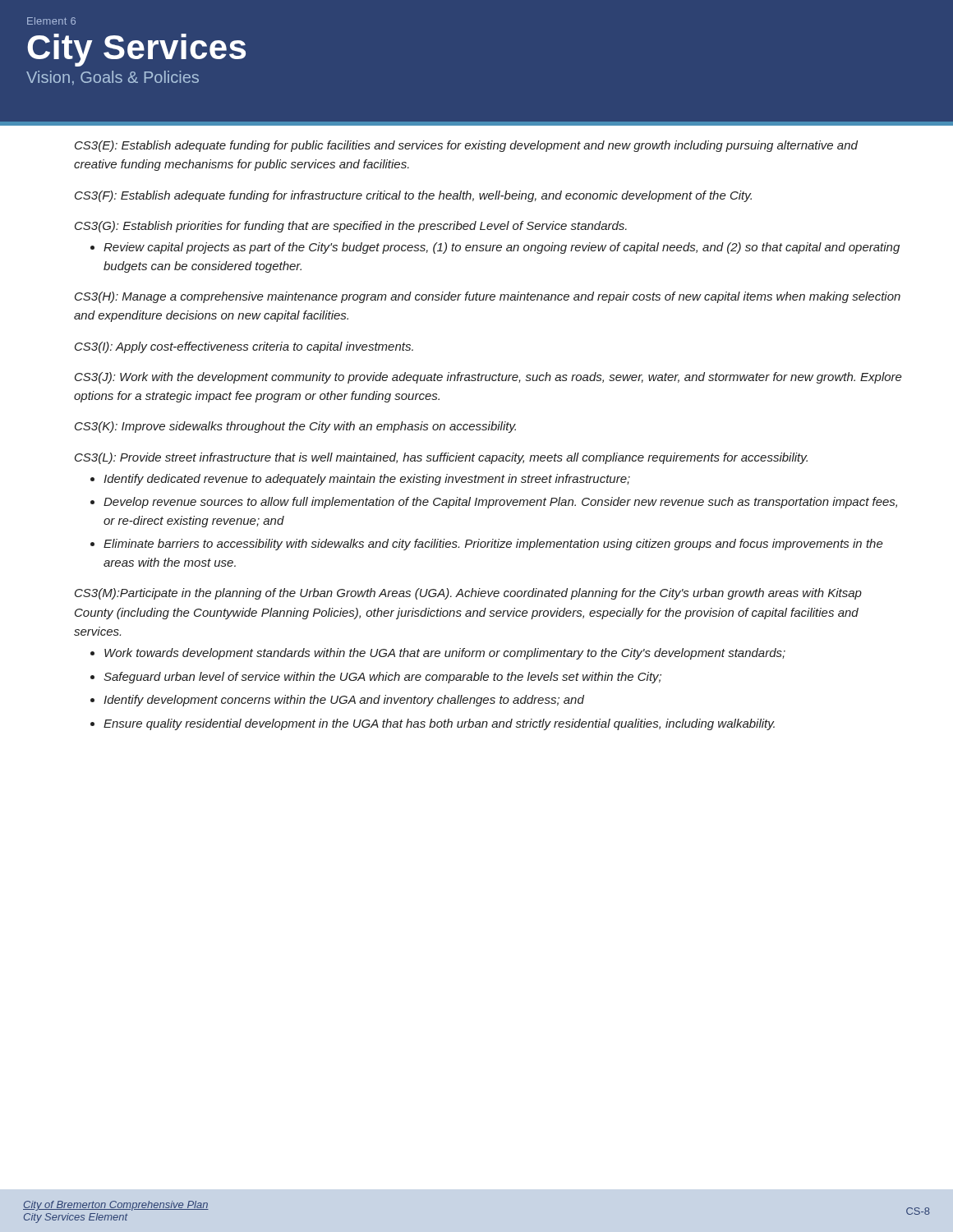
Task: Select the text block starting "Develop revenue sources to allow"
Action: pos(501,511)
